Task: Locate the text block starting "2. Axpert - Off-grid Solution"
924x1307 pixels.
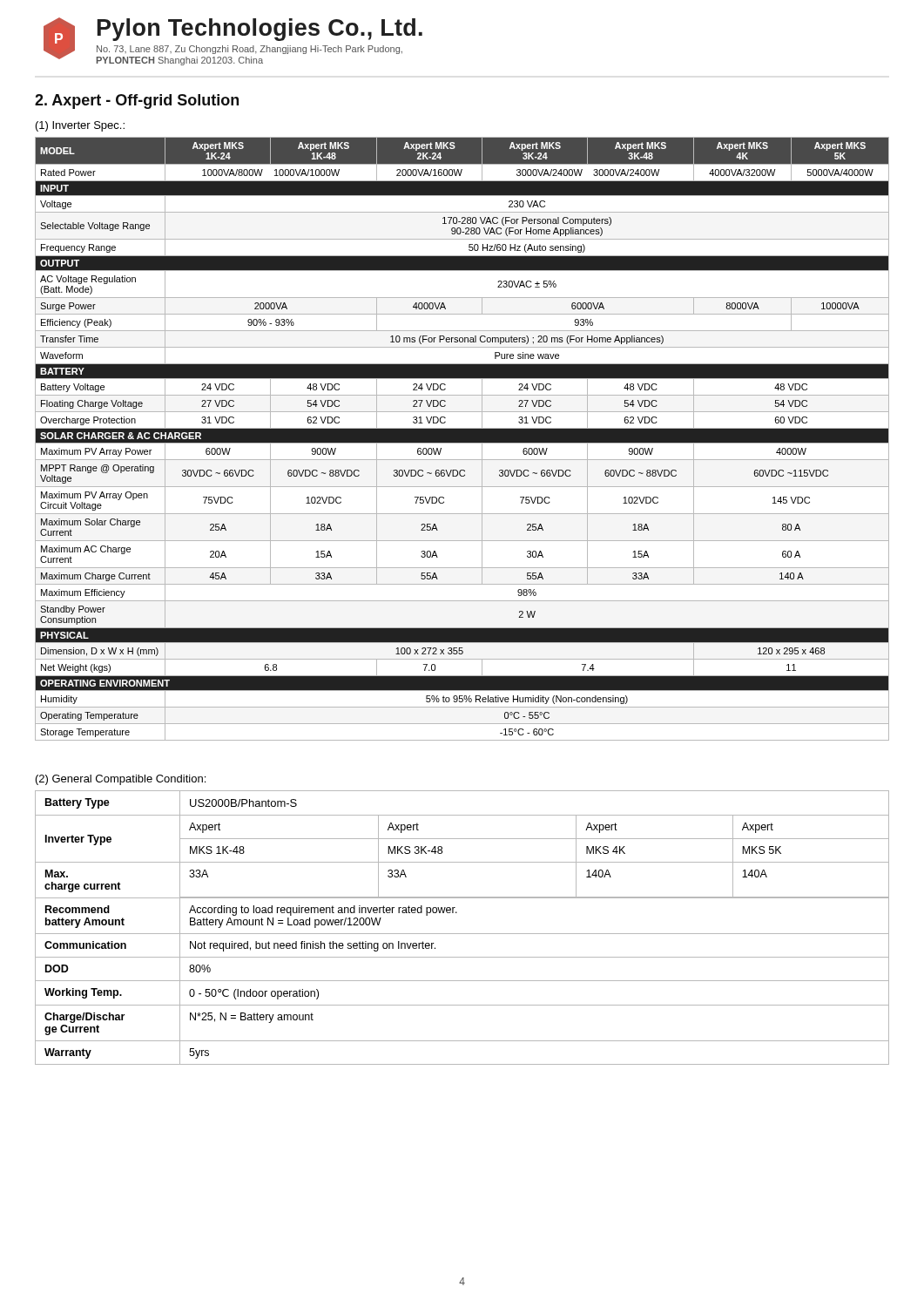Action: [x=137, y=100]
